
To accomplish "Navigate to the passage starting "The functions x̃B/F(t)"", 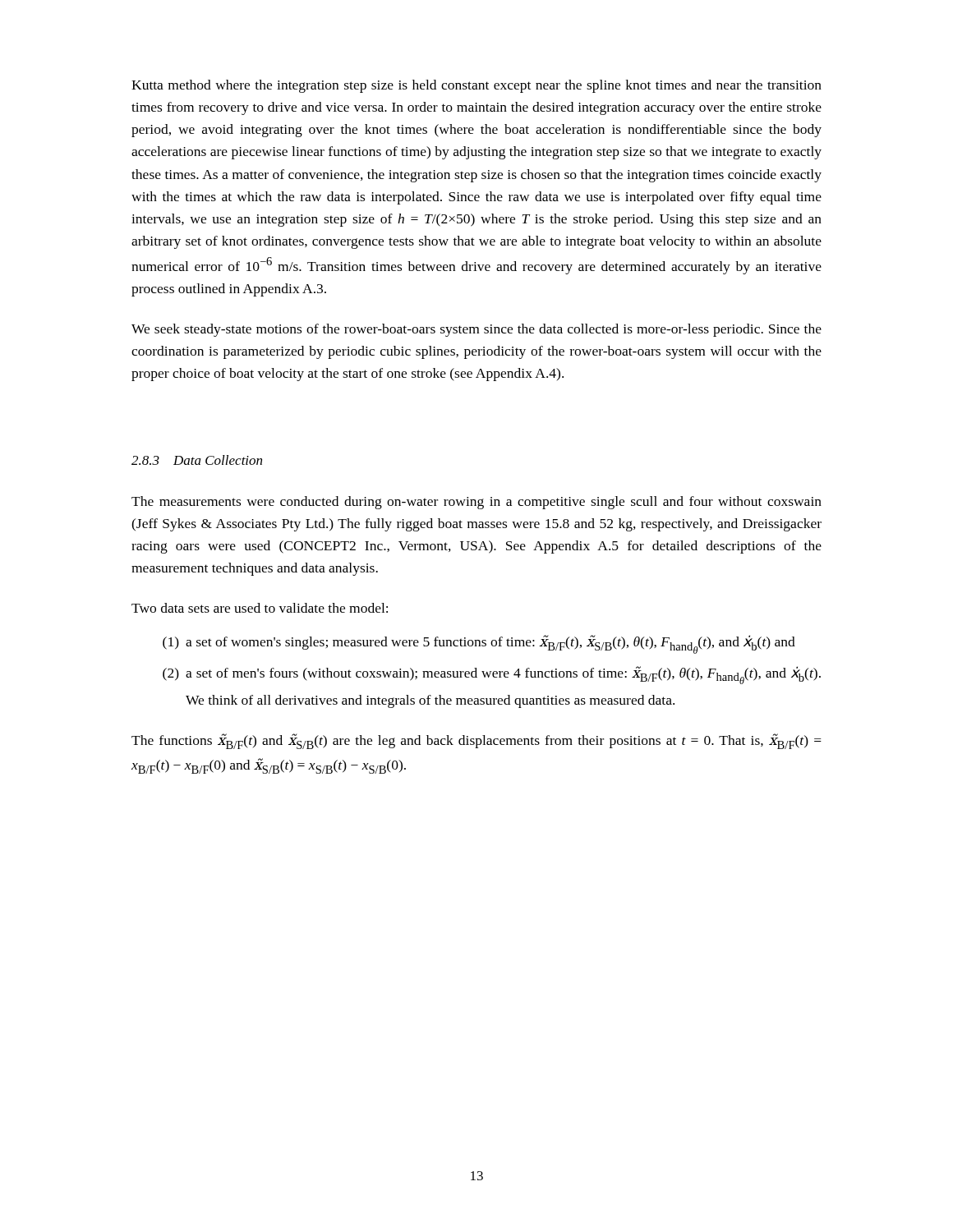I will [476, 754].
